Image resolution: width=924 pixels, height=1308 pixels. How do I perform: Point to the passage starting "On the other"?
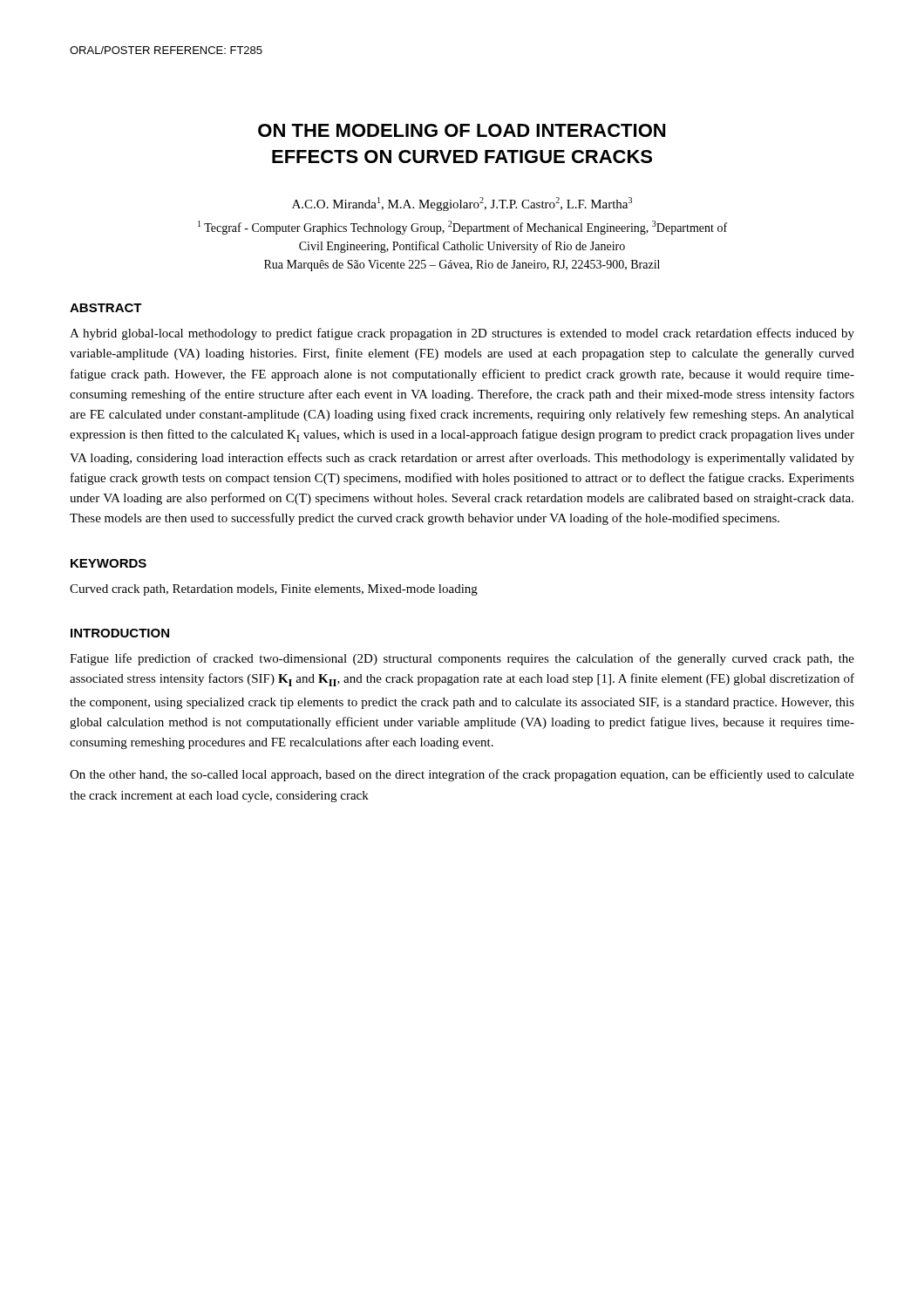point(462,785)
